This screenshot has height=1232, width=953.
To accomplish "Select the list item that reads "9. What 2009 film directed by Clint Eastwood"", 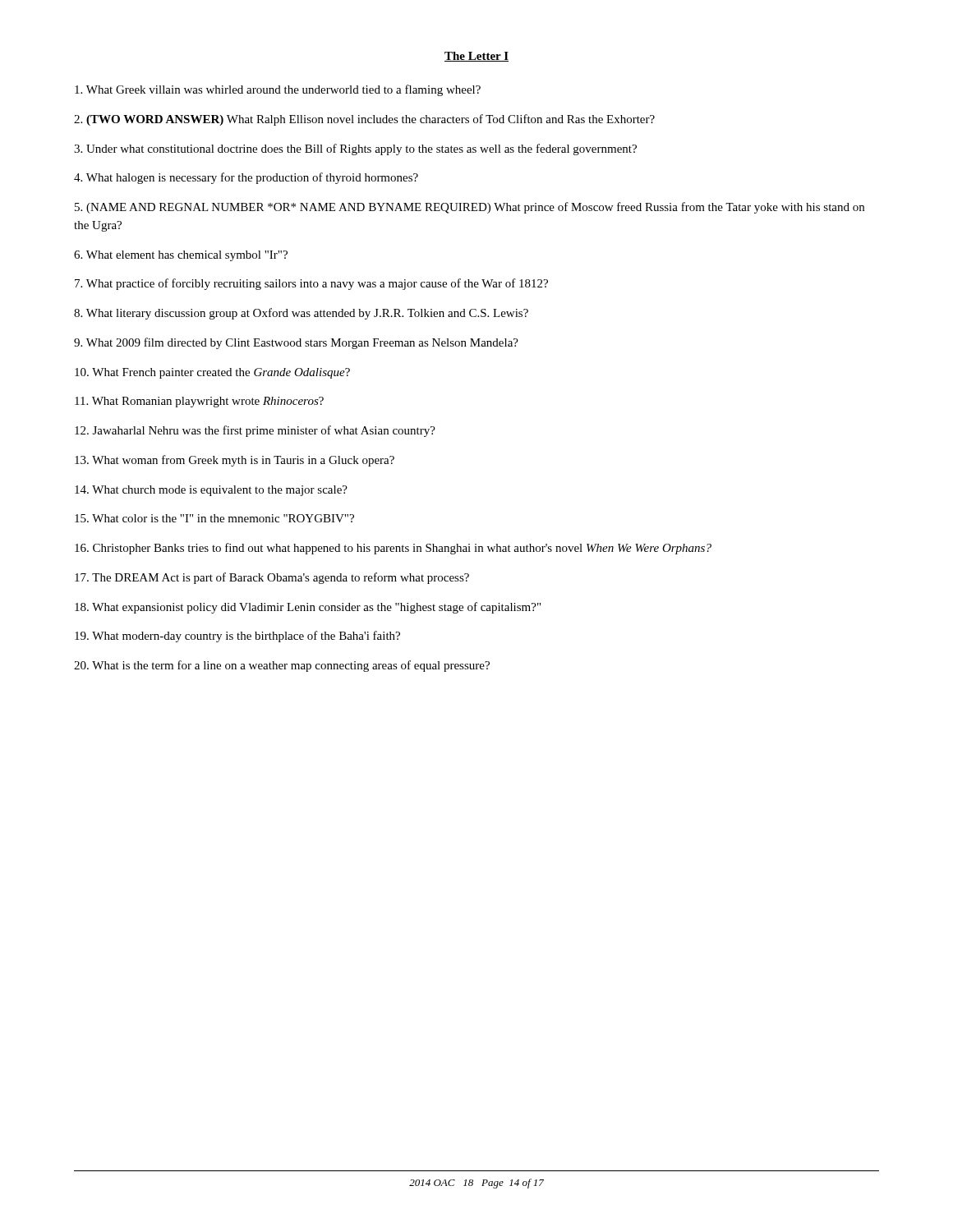I will [296, 342].
